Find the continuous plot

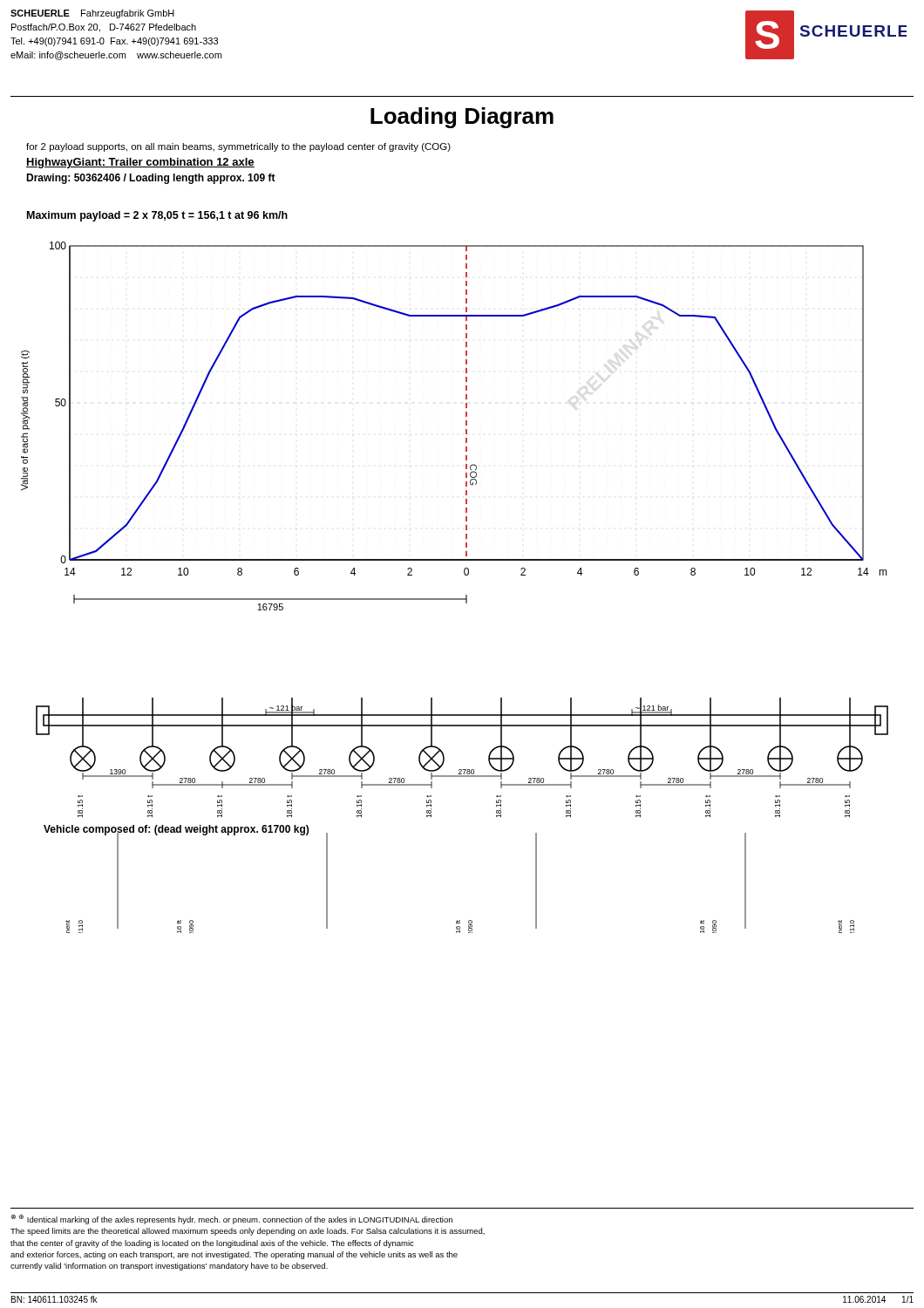coord(462,438)
